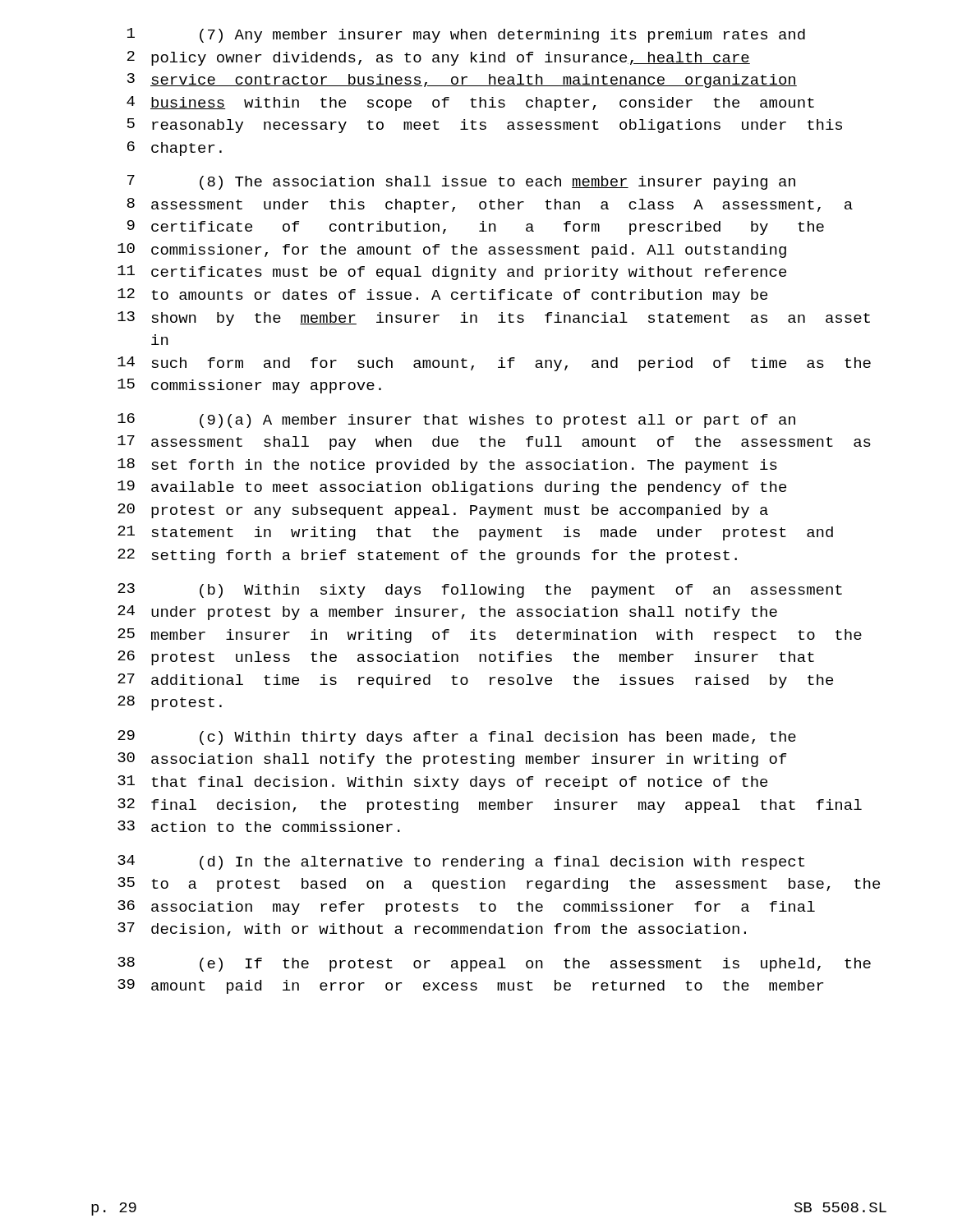The height and width of the screenshot is (1232, 953).
Task: Find the list item that says "7 (8) The association"
Action: tap(489, 285)
